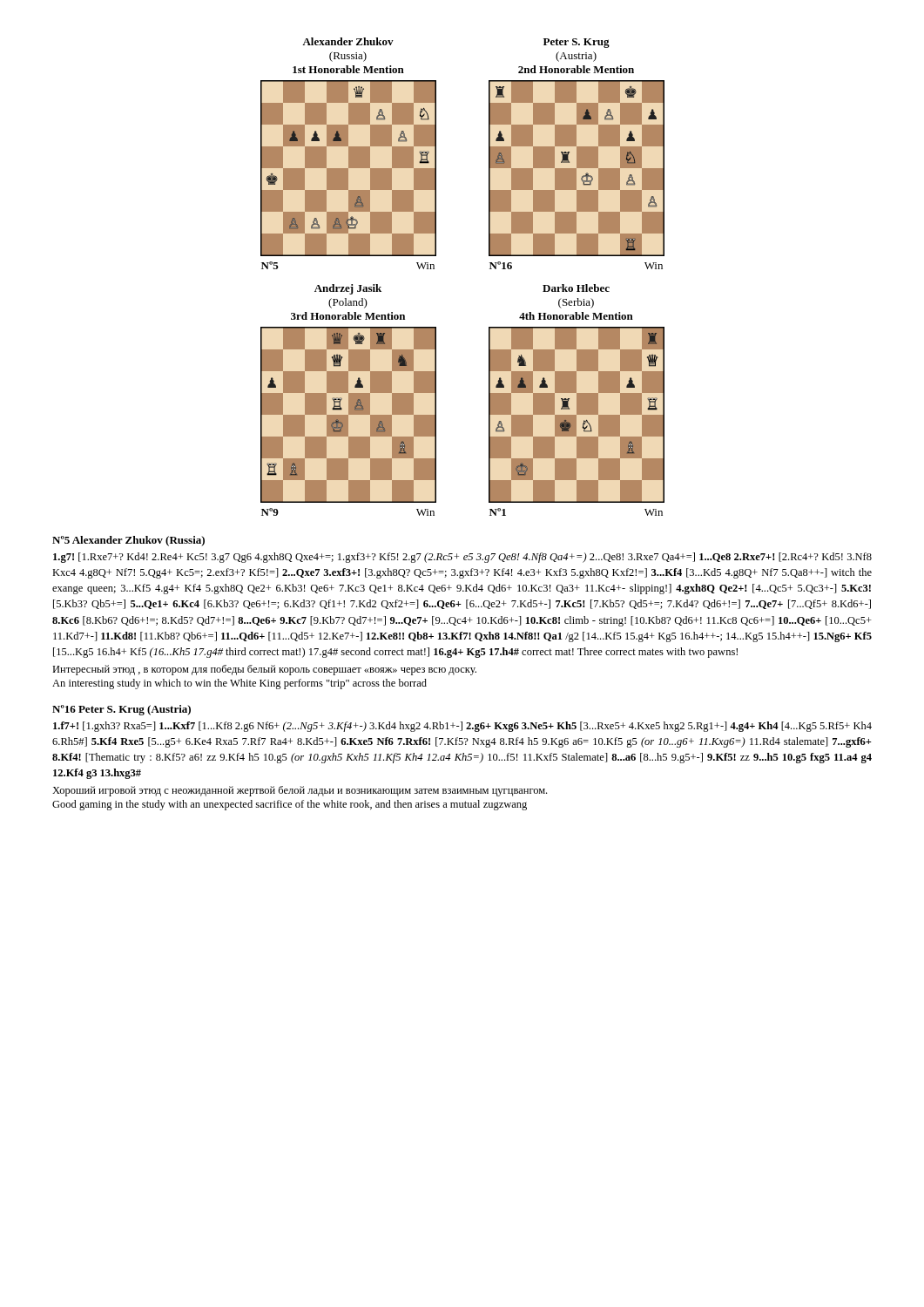Select the text block containing "An interesting study in which to win"

240,683
